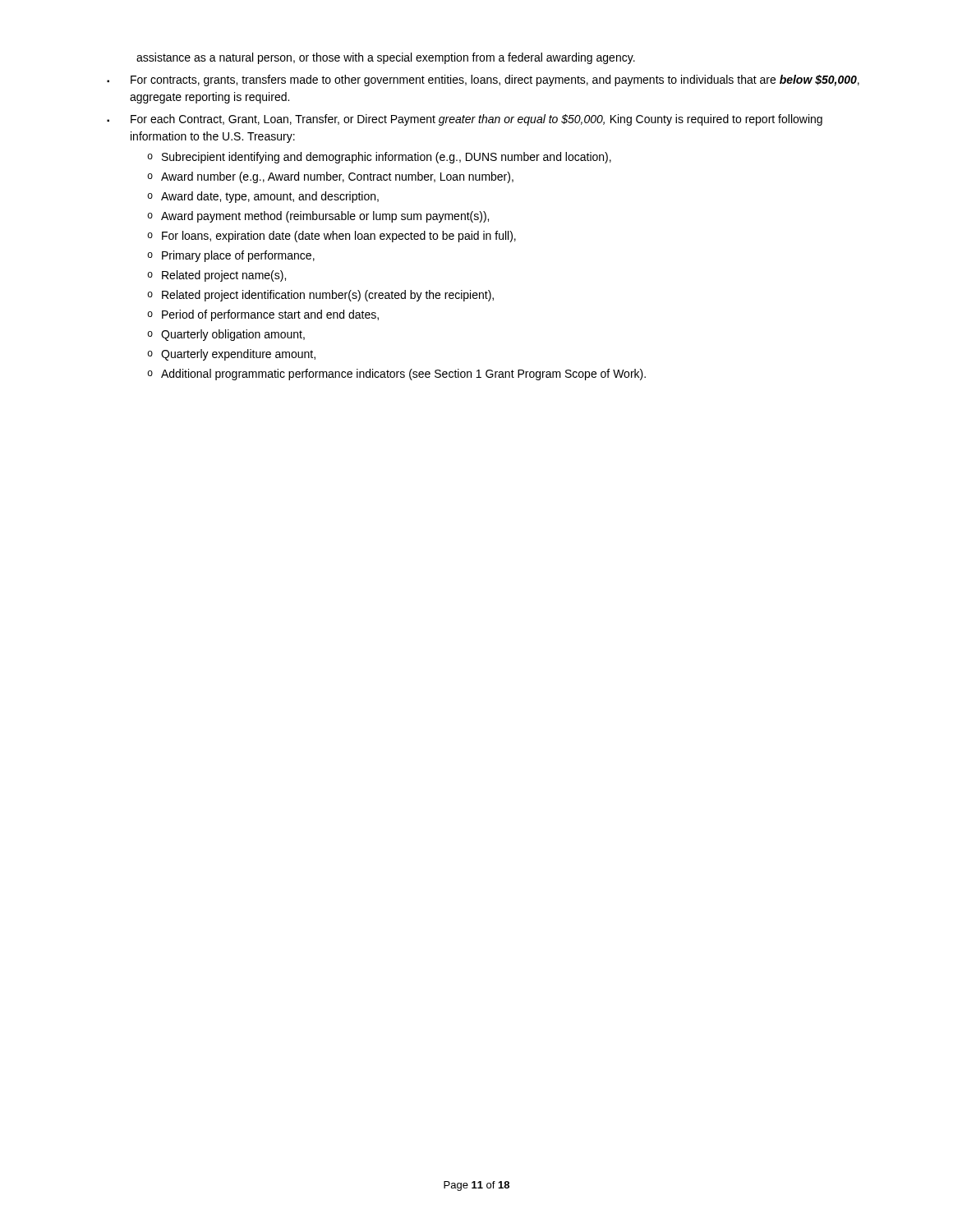Select the list item with the text "o Primary place of performance,"
The height and width of the screenshot is (1232, 953).
click(231, 256)
